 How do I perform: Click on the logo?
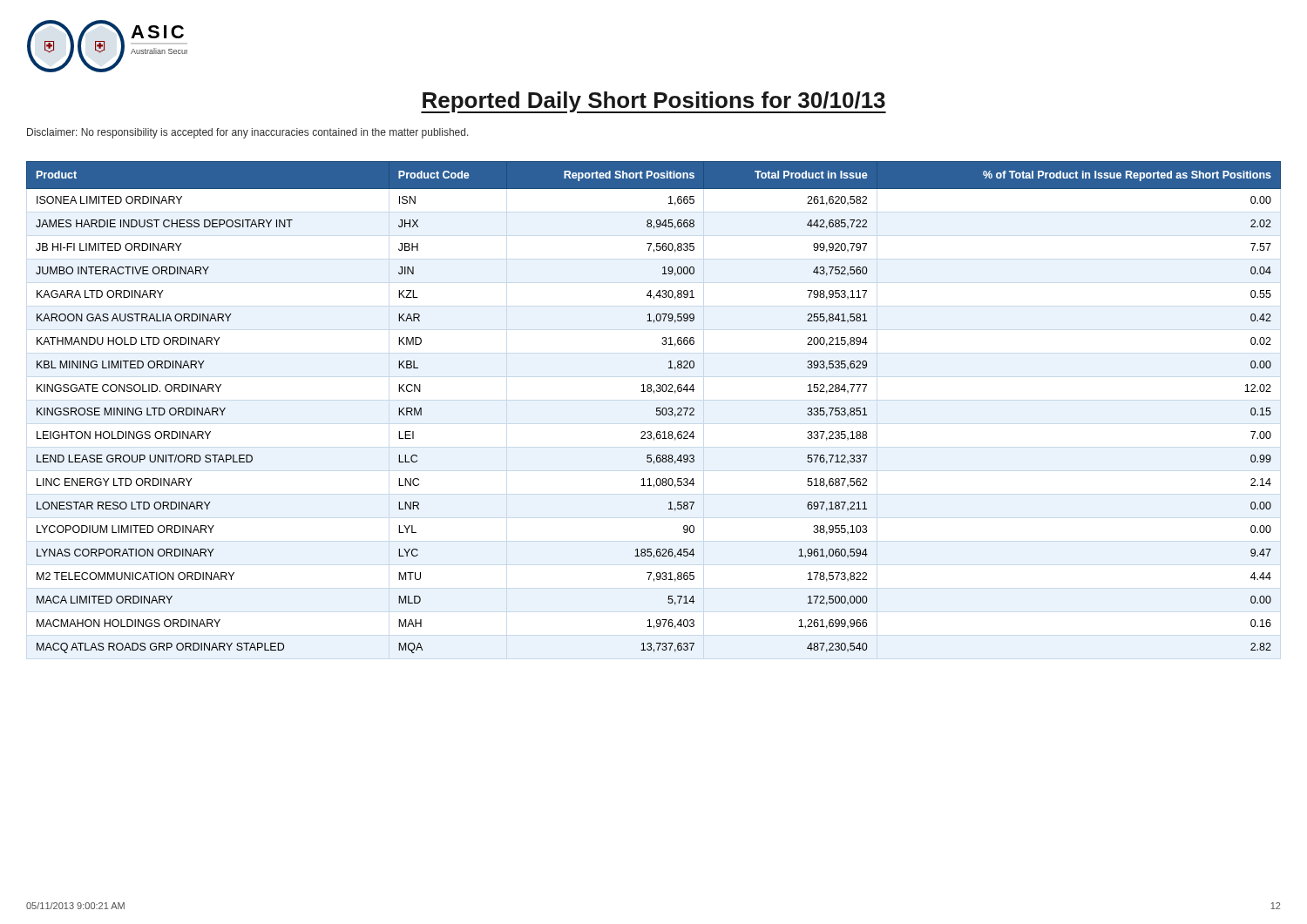[107, 49]
